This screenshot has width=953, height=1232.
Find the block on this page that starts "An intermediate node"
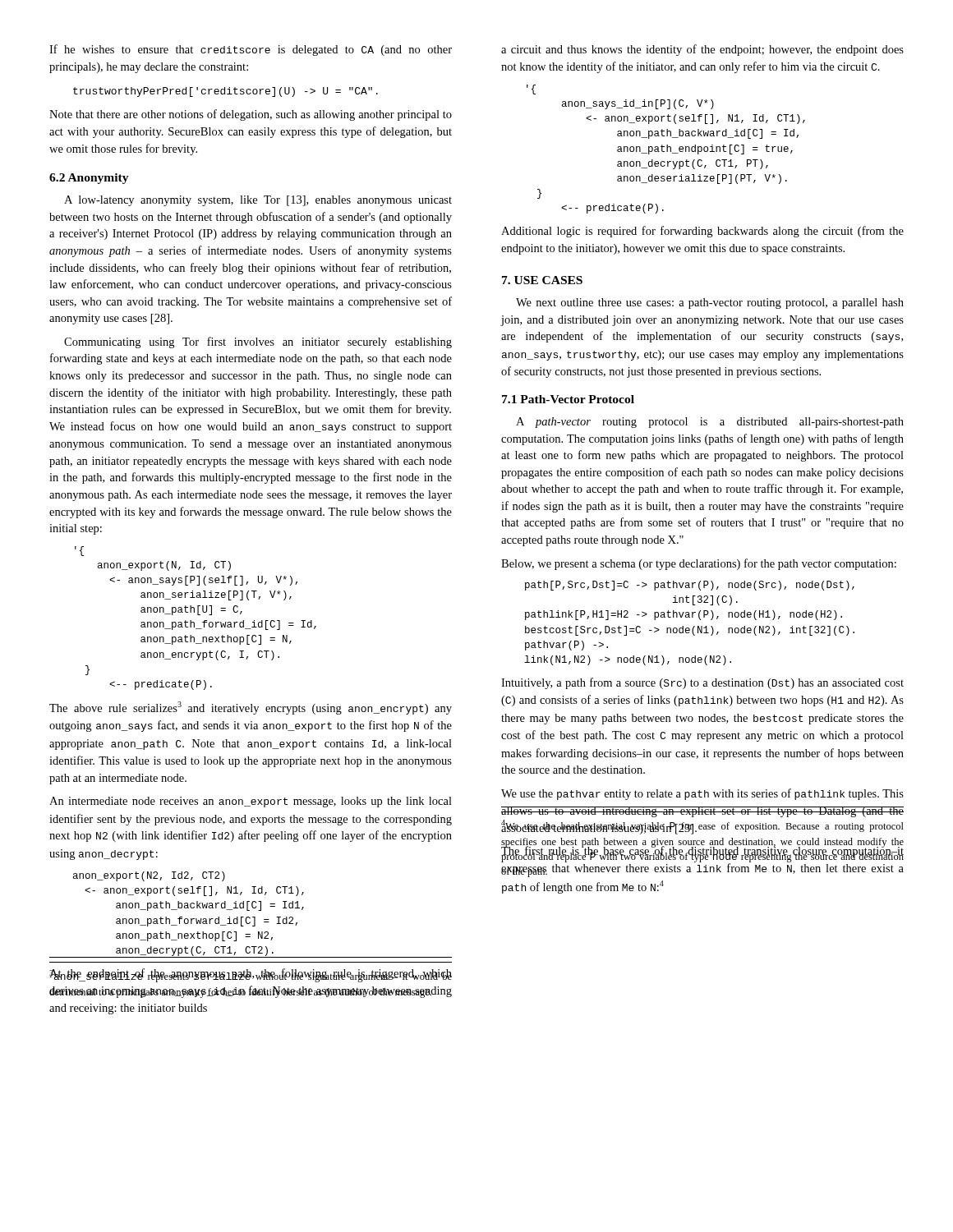tap(251, 828)
